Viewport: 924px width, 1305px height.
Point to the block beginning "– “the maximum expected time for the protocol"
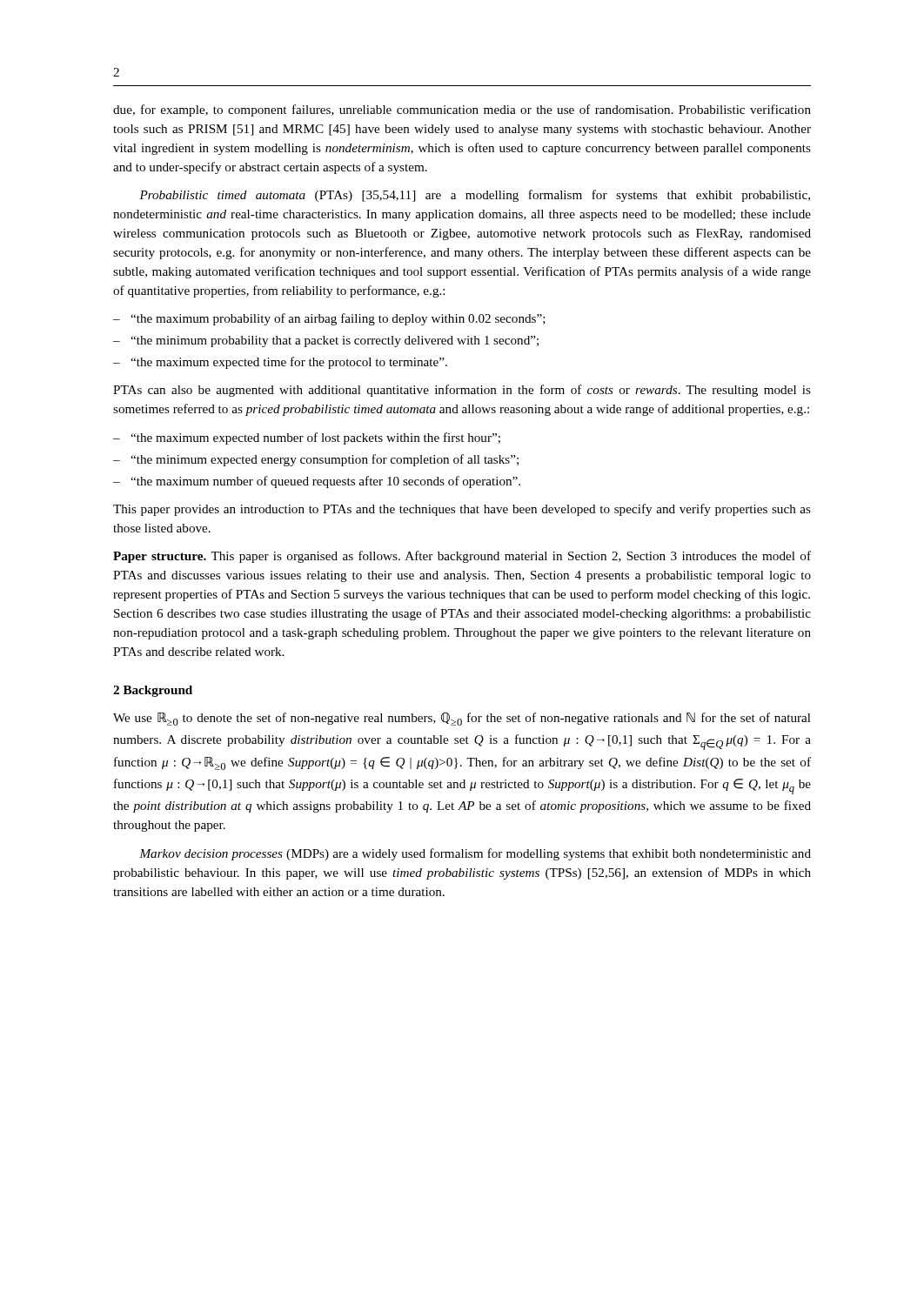(280, 362)
